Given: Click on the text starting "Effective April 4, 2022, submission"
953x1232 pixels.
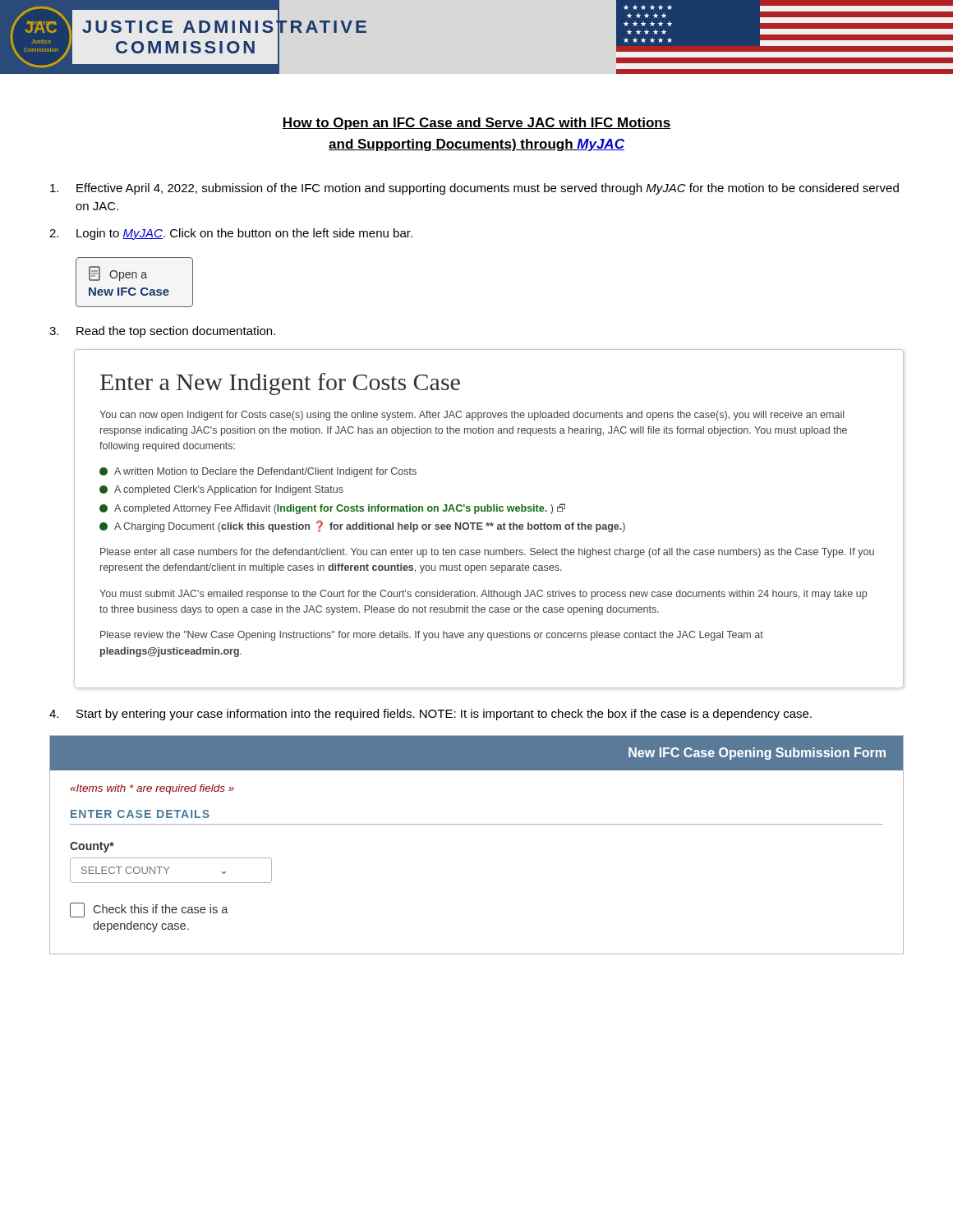Looking at the screenshot, I should (x=476, y=197).
